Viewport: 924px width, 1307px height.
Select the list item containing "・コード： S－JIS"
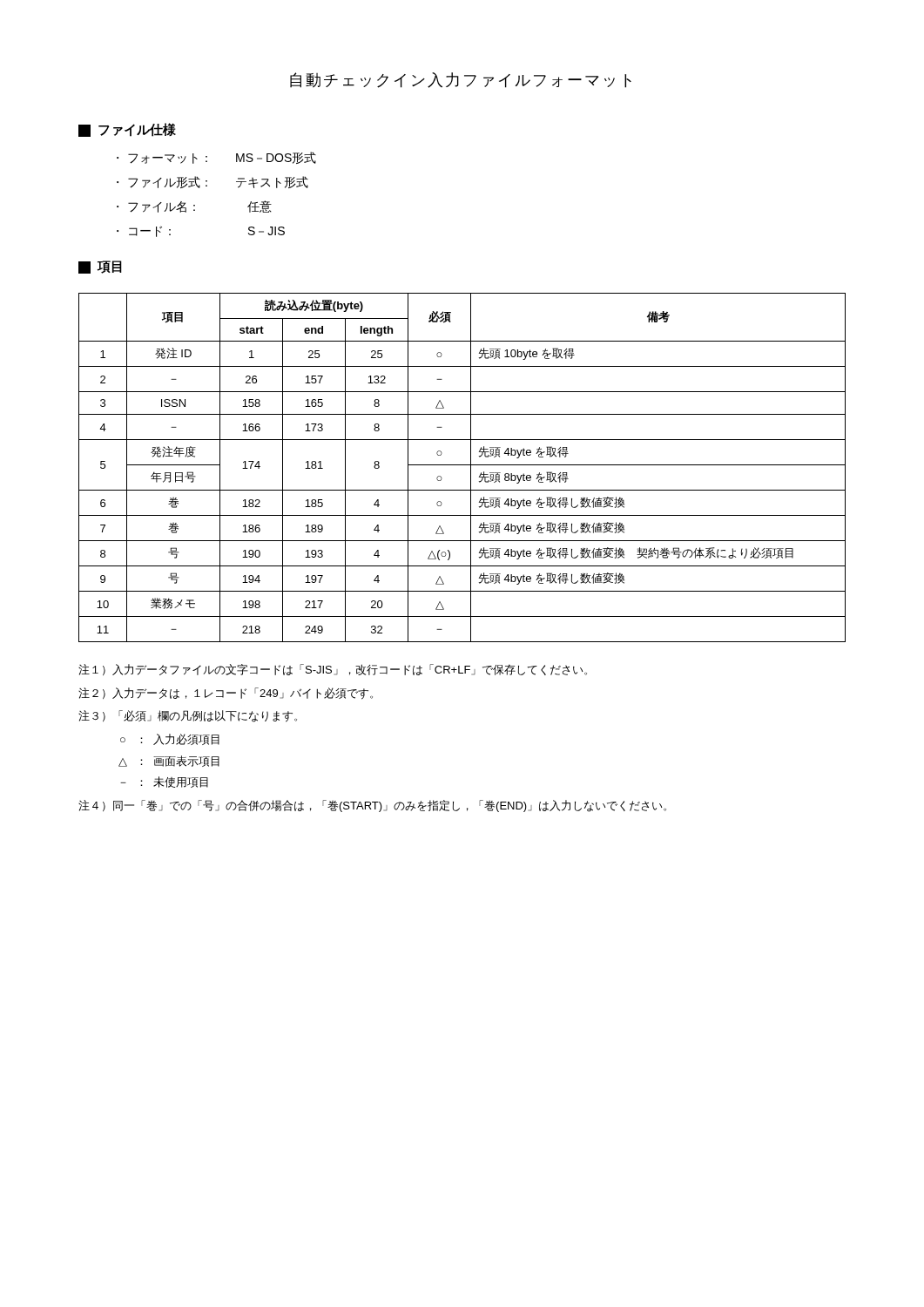[133, 229]
